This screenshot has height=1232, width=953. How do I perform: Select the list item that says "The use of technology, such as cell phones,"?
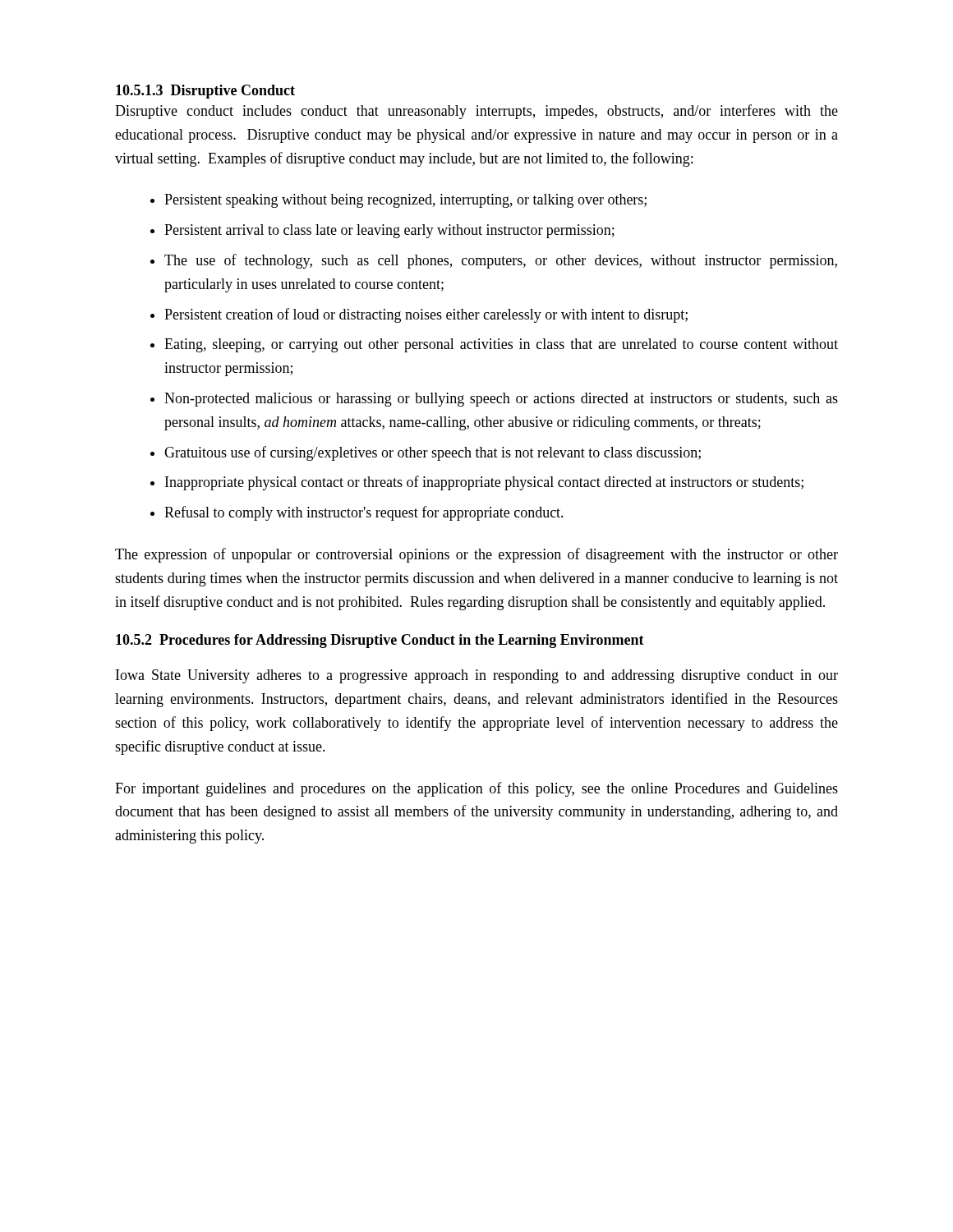(501, 272)
